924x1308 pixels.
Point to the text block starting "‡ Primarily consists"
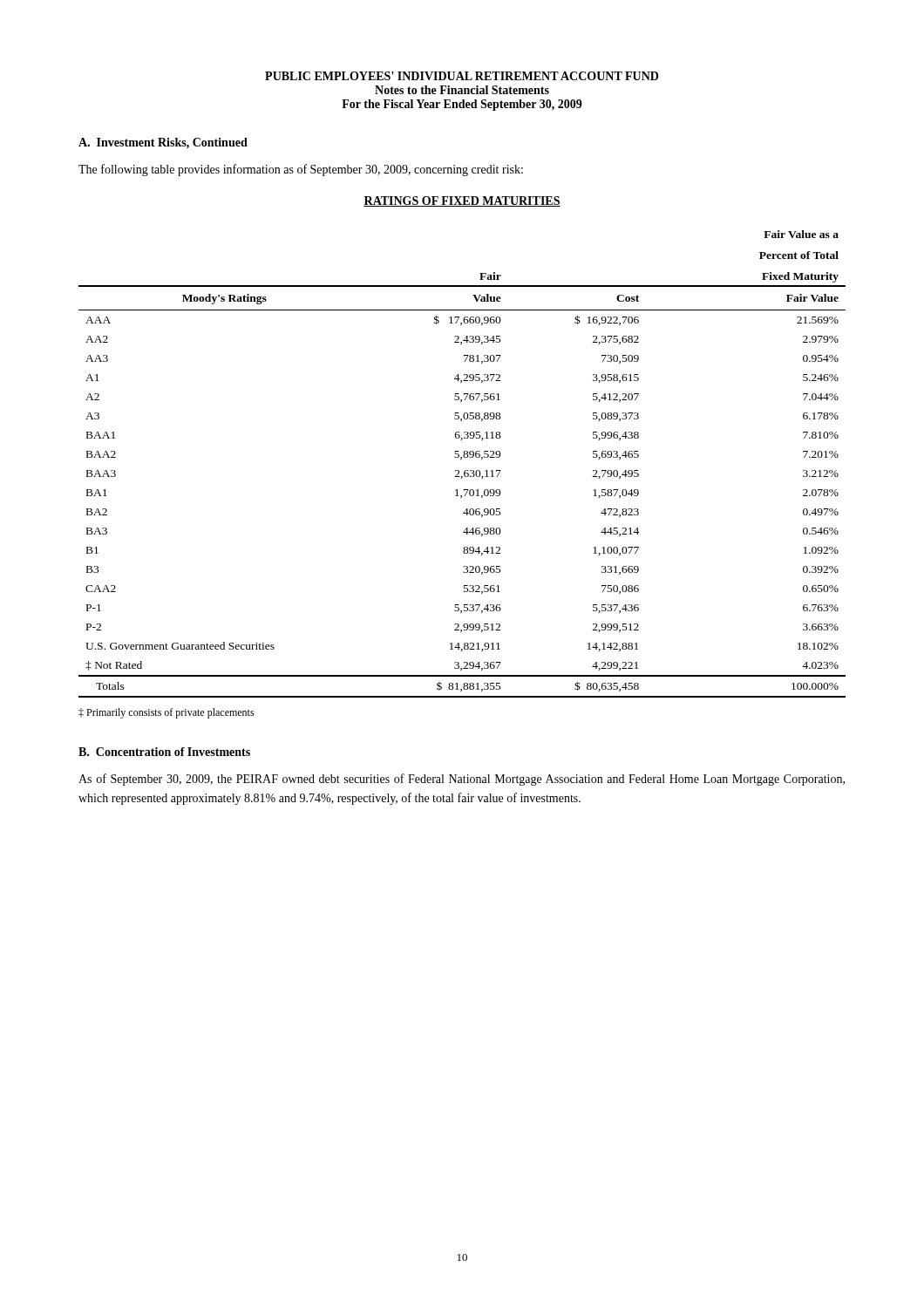(x=166, y=712)
